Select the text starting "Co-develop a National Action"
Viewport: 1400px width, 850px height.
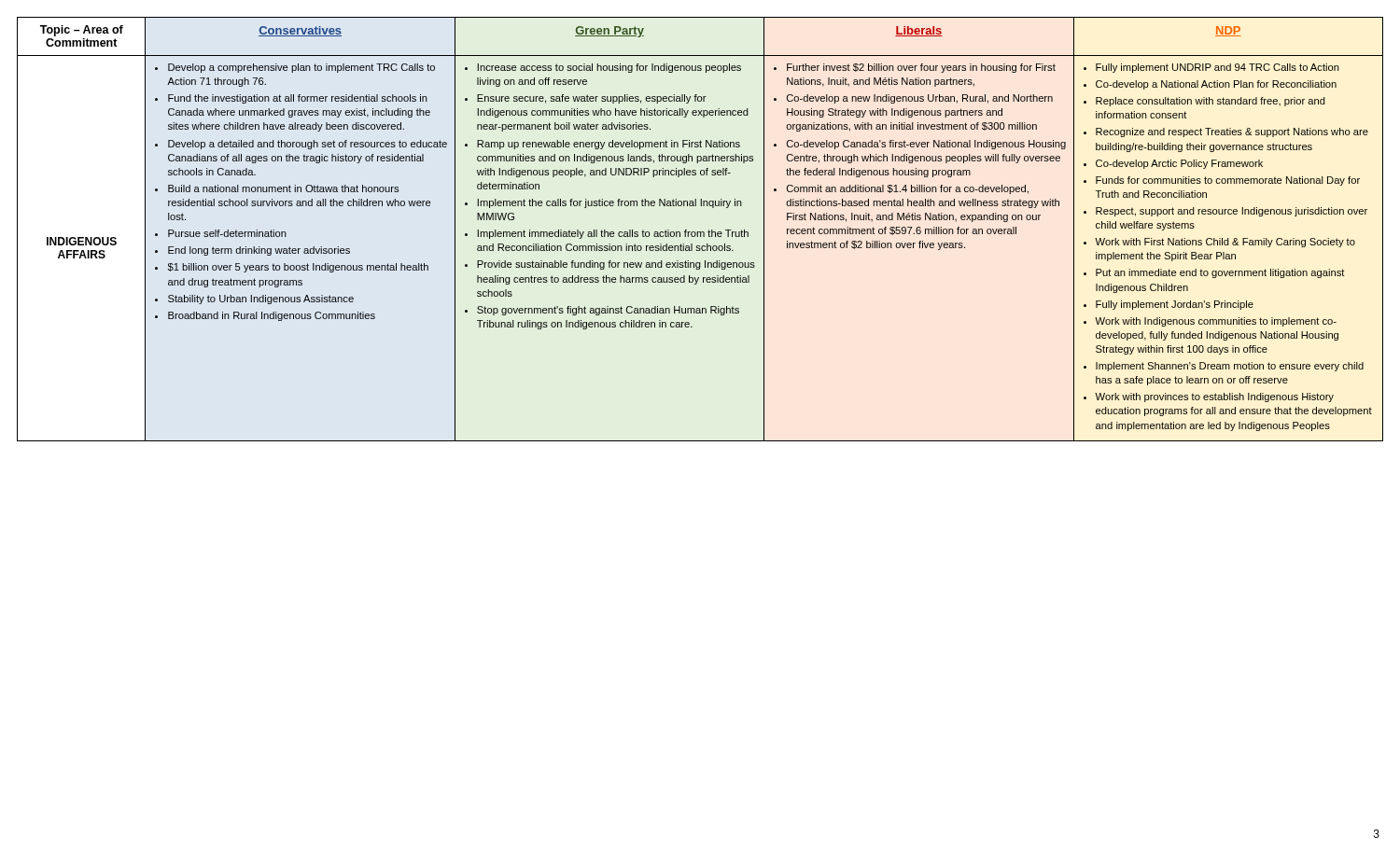tap(1216, 84)
